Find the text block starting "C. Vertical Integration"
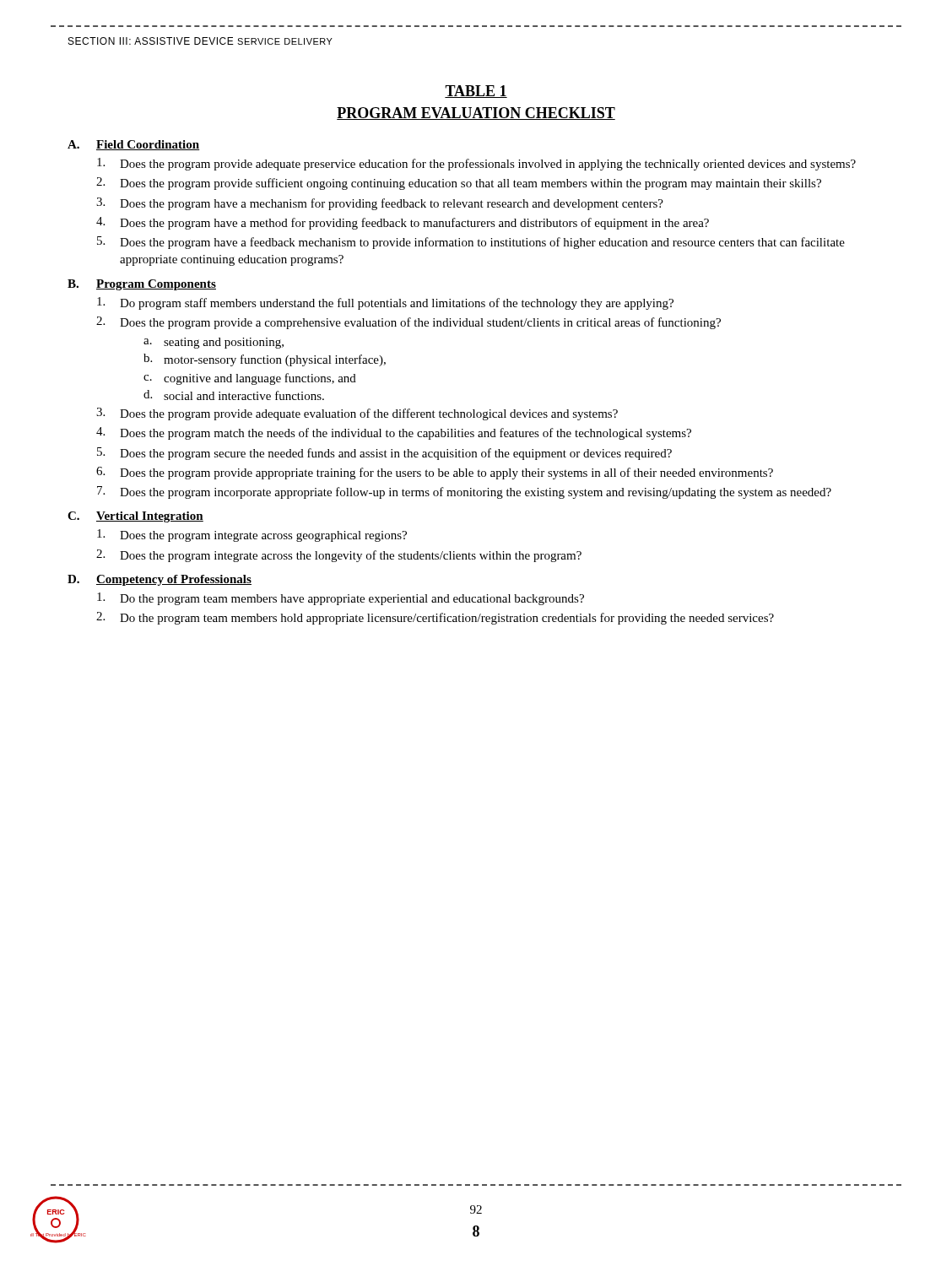Screen dimensions: 1266x952 click(x=135, y=516)
